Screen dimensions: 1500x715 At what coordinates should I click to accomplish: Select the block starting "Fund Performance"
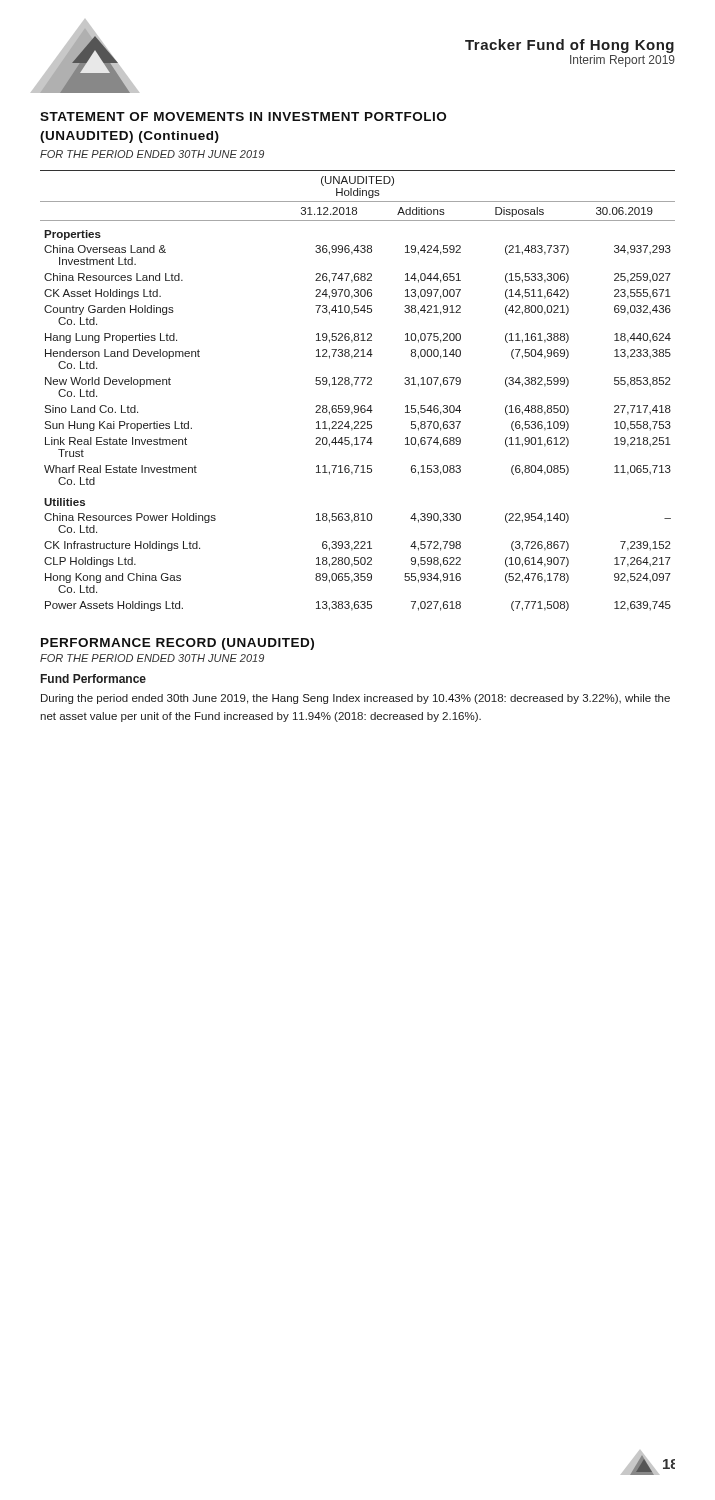coord(93,679)
